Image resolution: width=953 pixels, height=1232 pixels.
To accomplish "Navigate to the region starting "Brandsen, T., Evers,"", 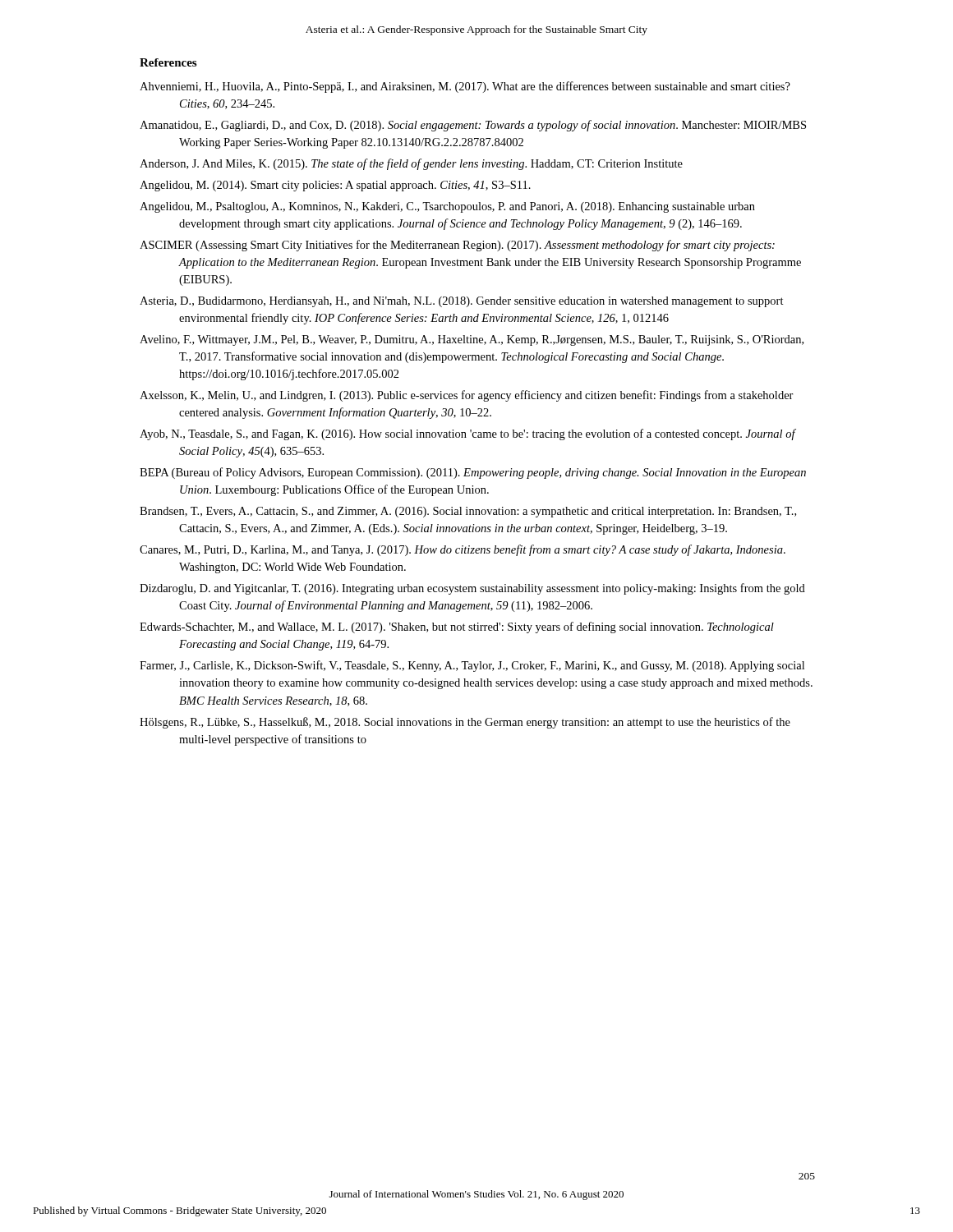I will (x=468, y=520).
